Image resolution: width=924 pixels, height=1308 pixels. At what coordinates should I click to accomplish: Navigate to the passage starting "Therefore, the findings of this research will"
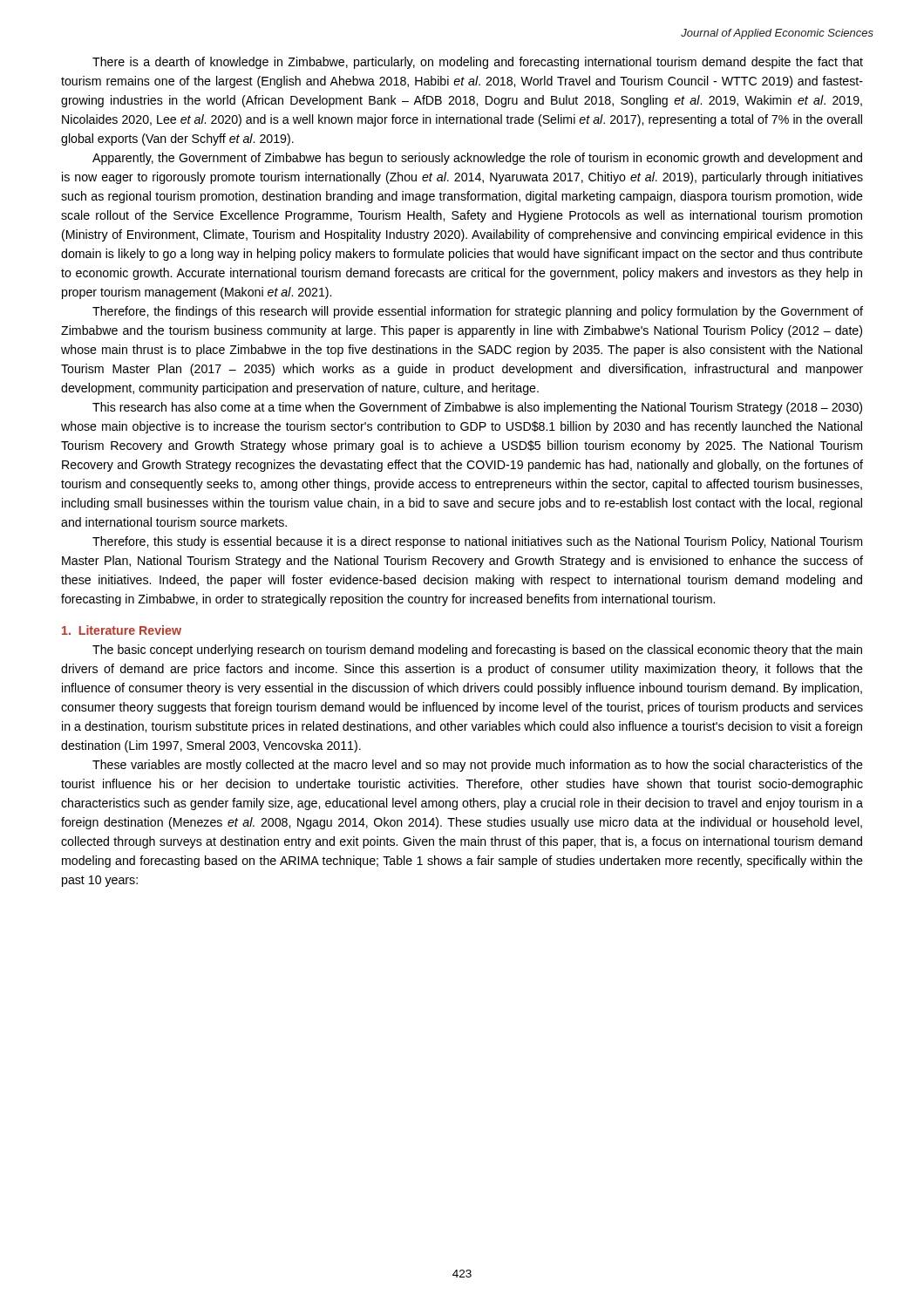click(x=462, y=350)
